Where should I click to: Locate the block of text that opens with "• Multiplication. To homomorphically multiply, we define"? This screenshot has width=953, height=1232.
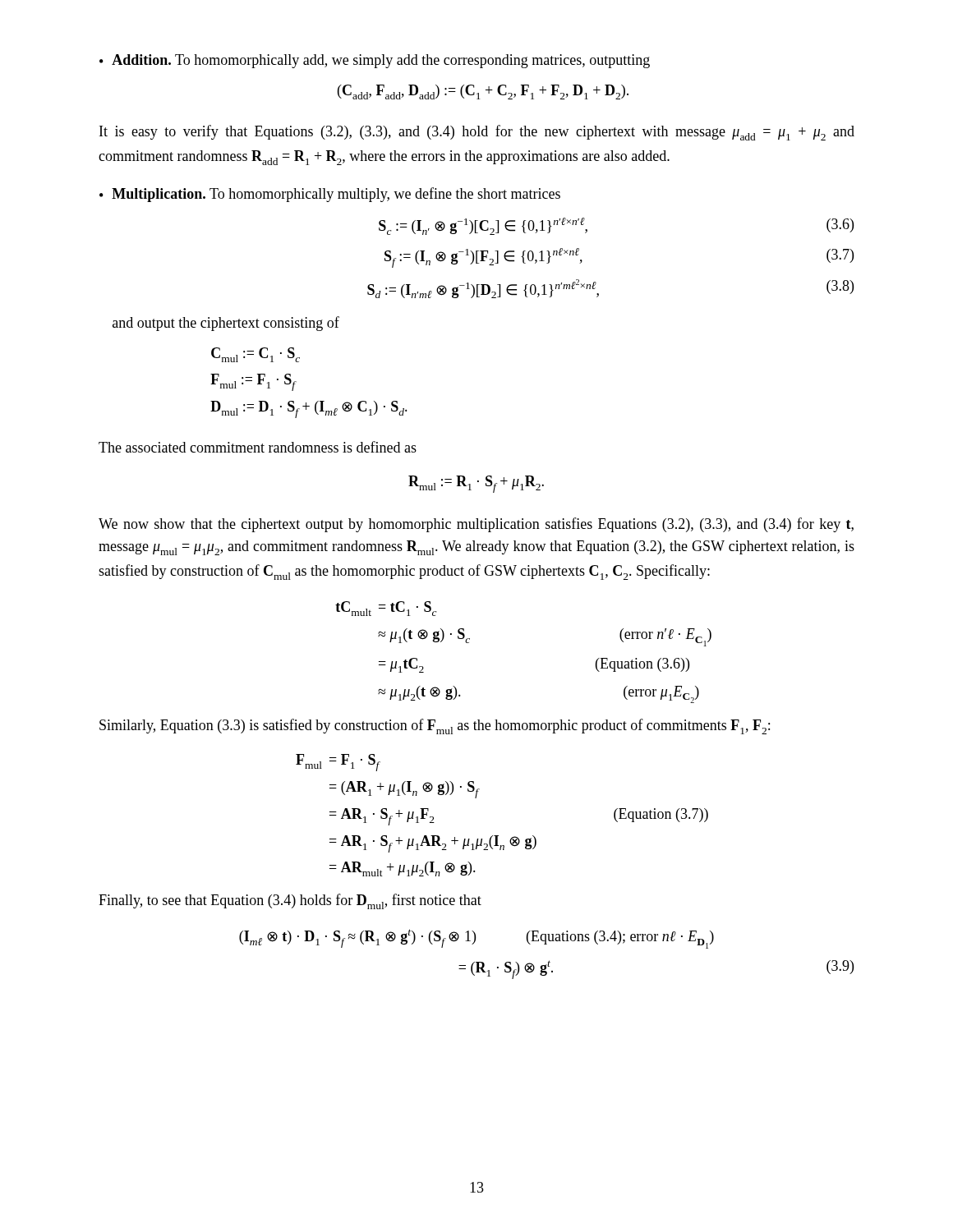pos(476,306)
